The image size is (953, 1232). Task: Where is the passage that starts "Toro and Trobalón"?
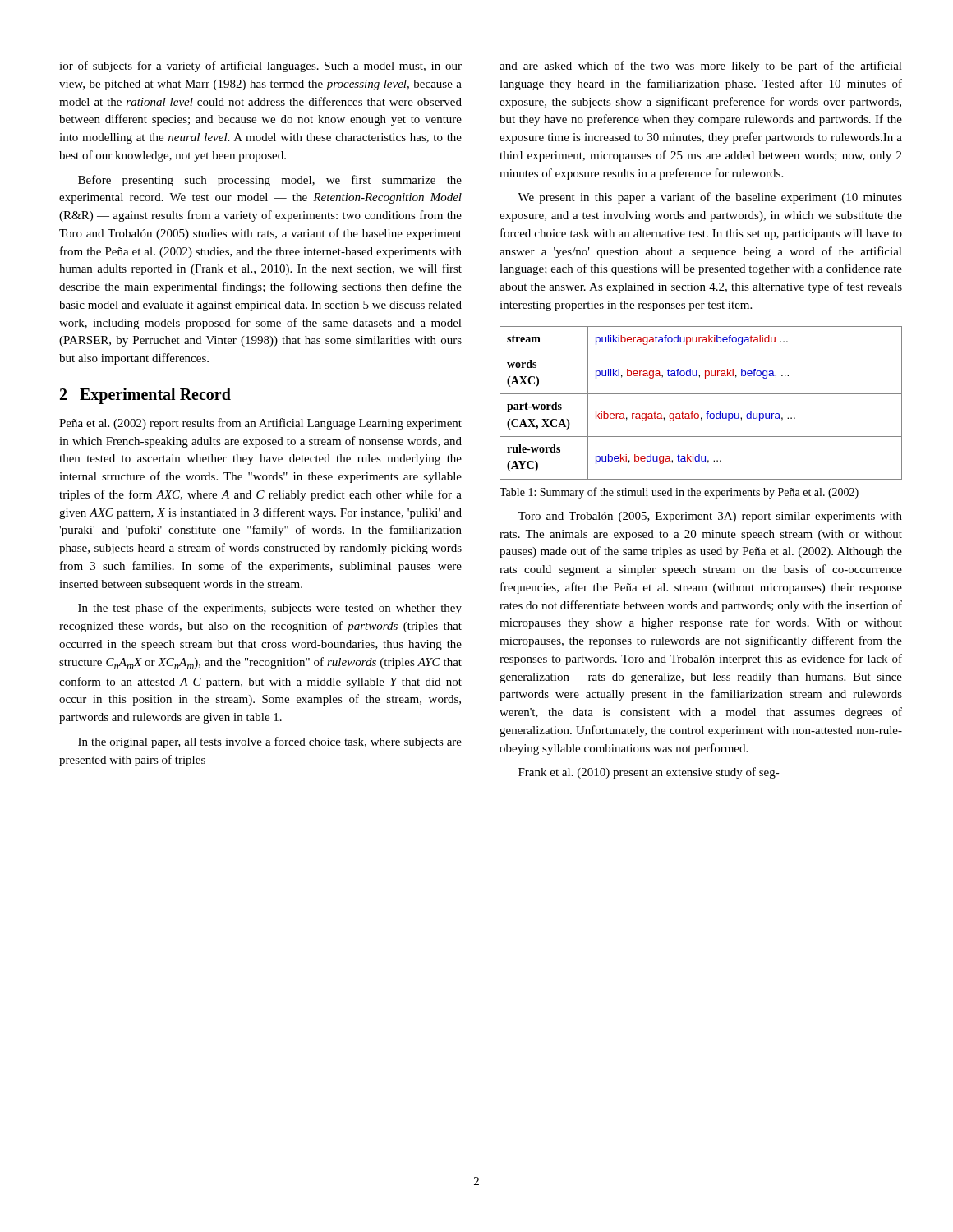[701, 633]
